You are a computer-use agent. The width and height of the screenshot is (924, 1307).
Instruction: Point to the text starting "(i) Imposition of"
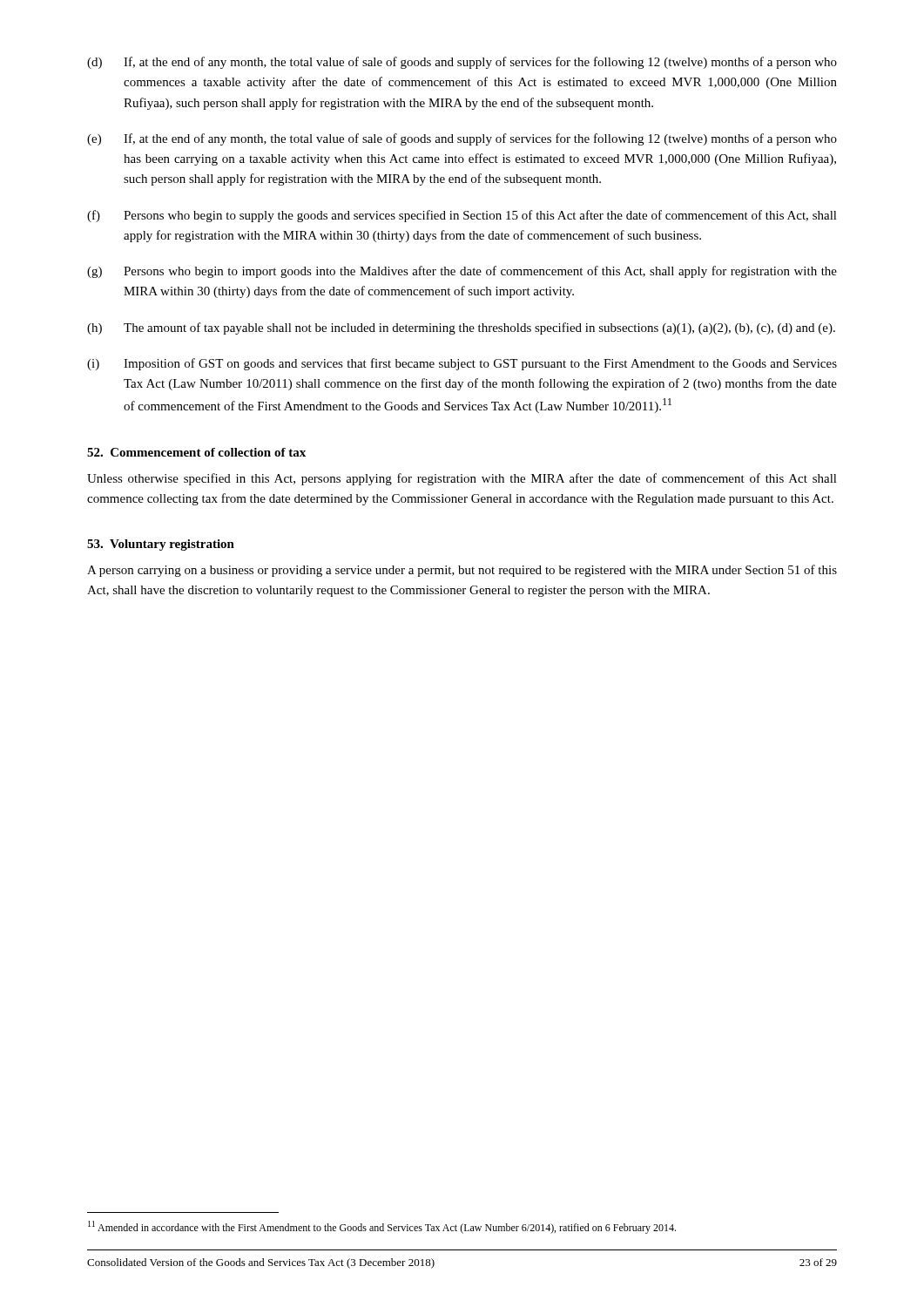[x=462, y=385]
